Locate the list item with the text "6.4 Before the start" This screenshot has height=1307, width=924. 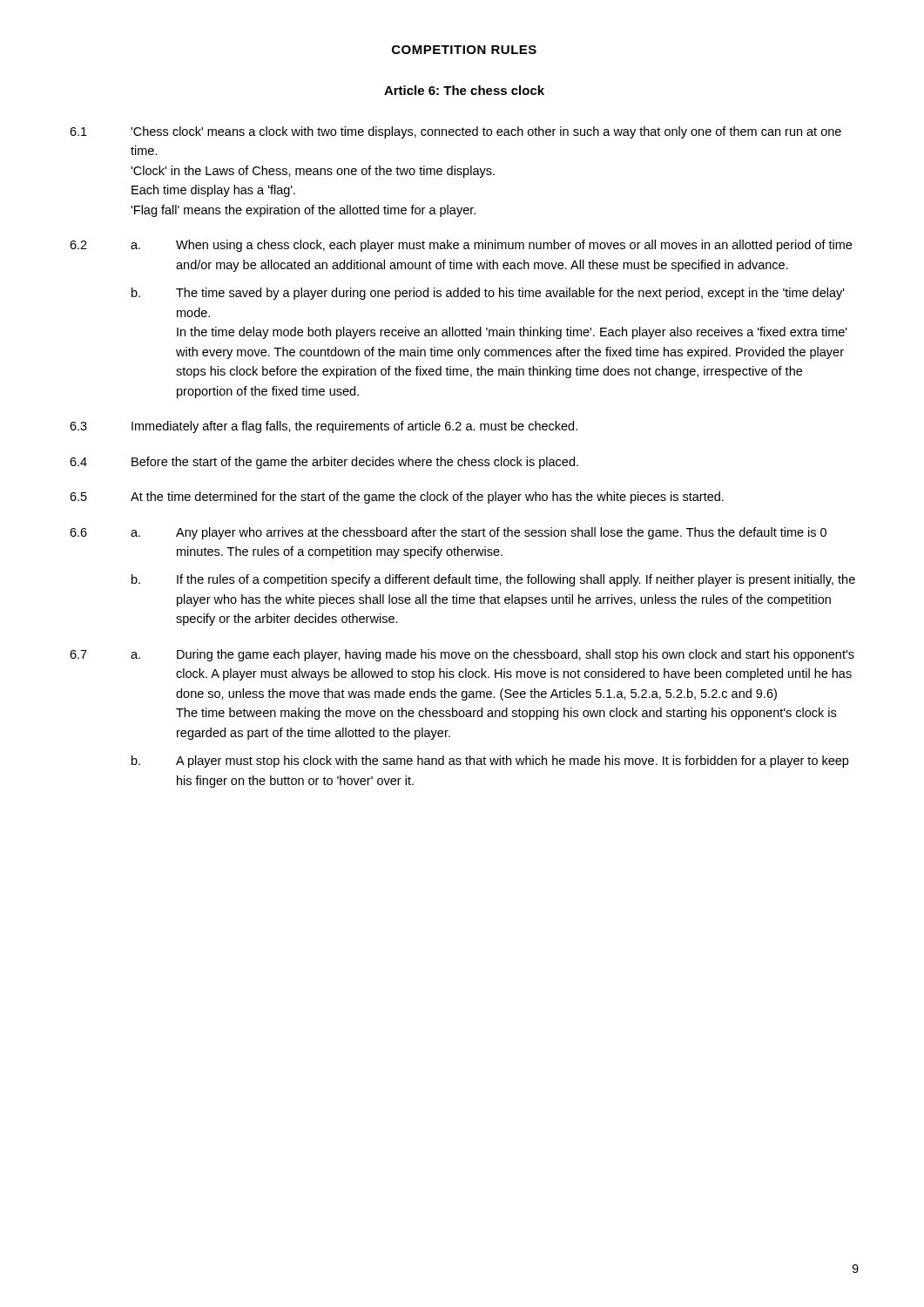pos(464,462)
